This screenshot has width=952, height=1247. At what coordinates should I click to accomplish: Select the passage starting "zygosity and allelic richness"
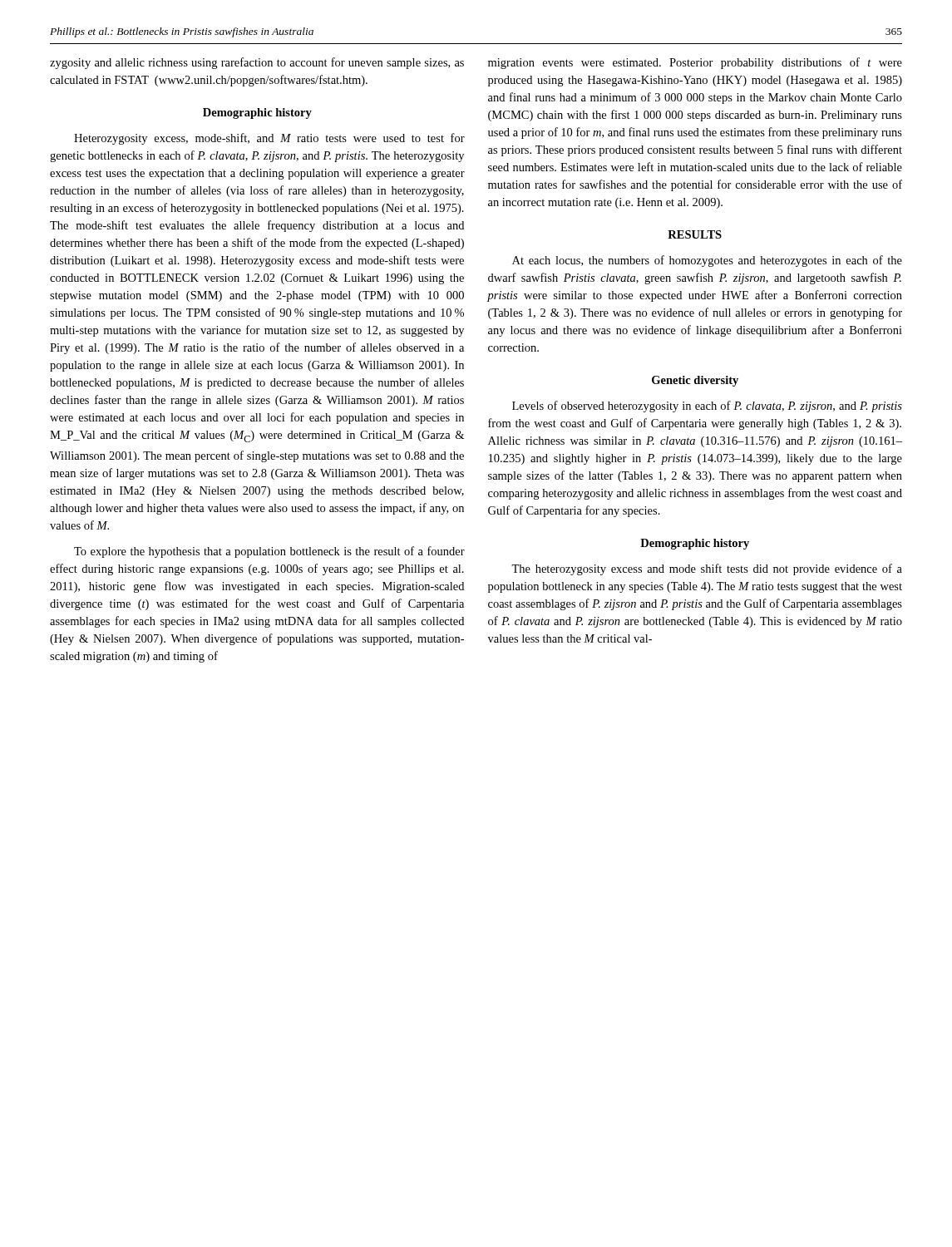[257, 72]
